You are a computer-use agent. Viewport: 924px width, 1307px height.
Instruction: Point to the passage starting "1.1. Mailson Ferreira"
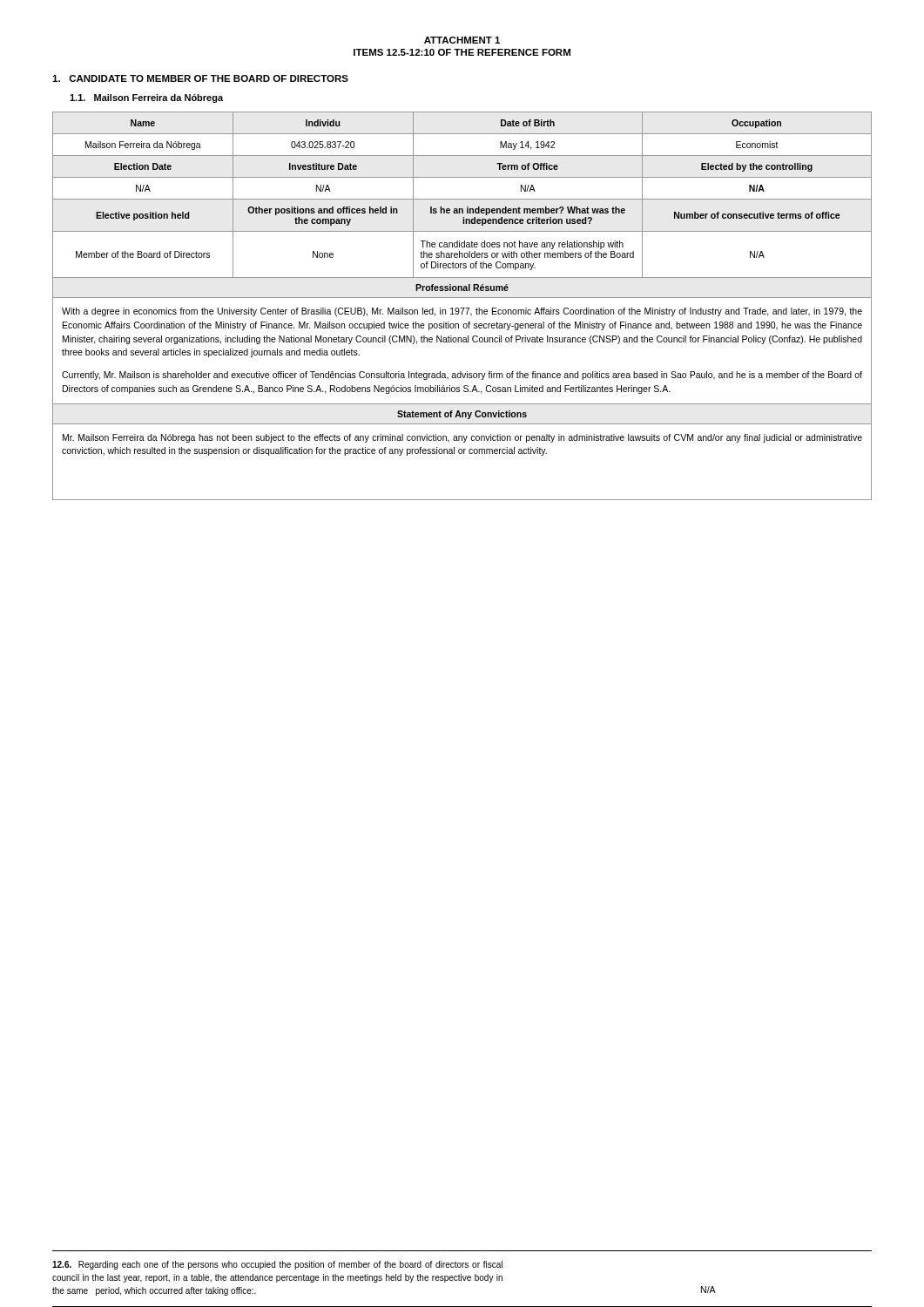146,98
